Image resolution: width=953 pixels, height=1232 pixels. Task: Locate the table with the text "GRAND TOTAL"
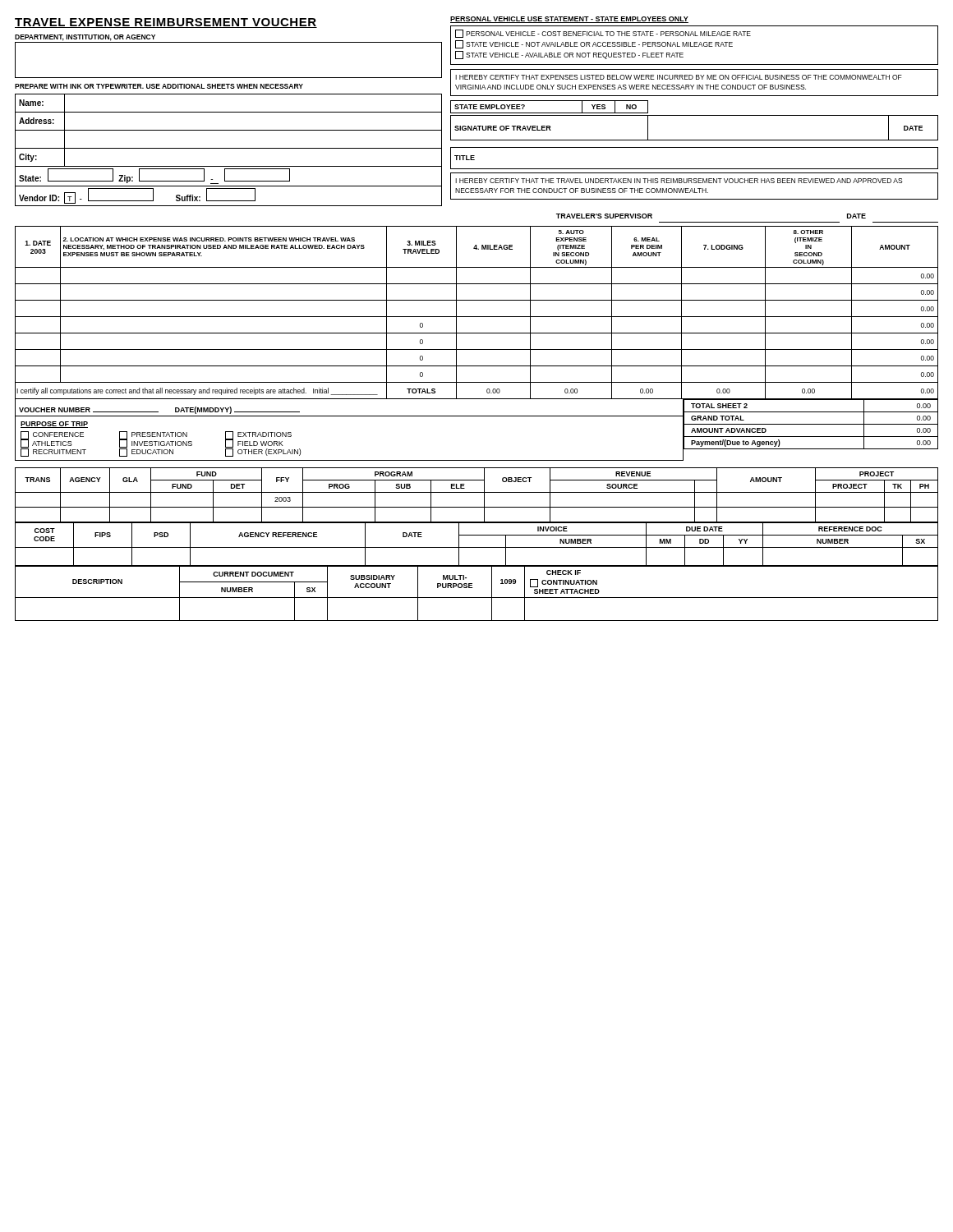[x=811, y=430]
